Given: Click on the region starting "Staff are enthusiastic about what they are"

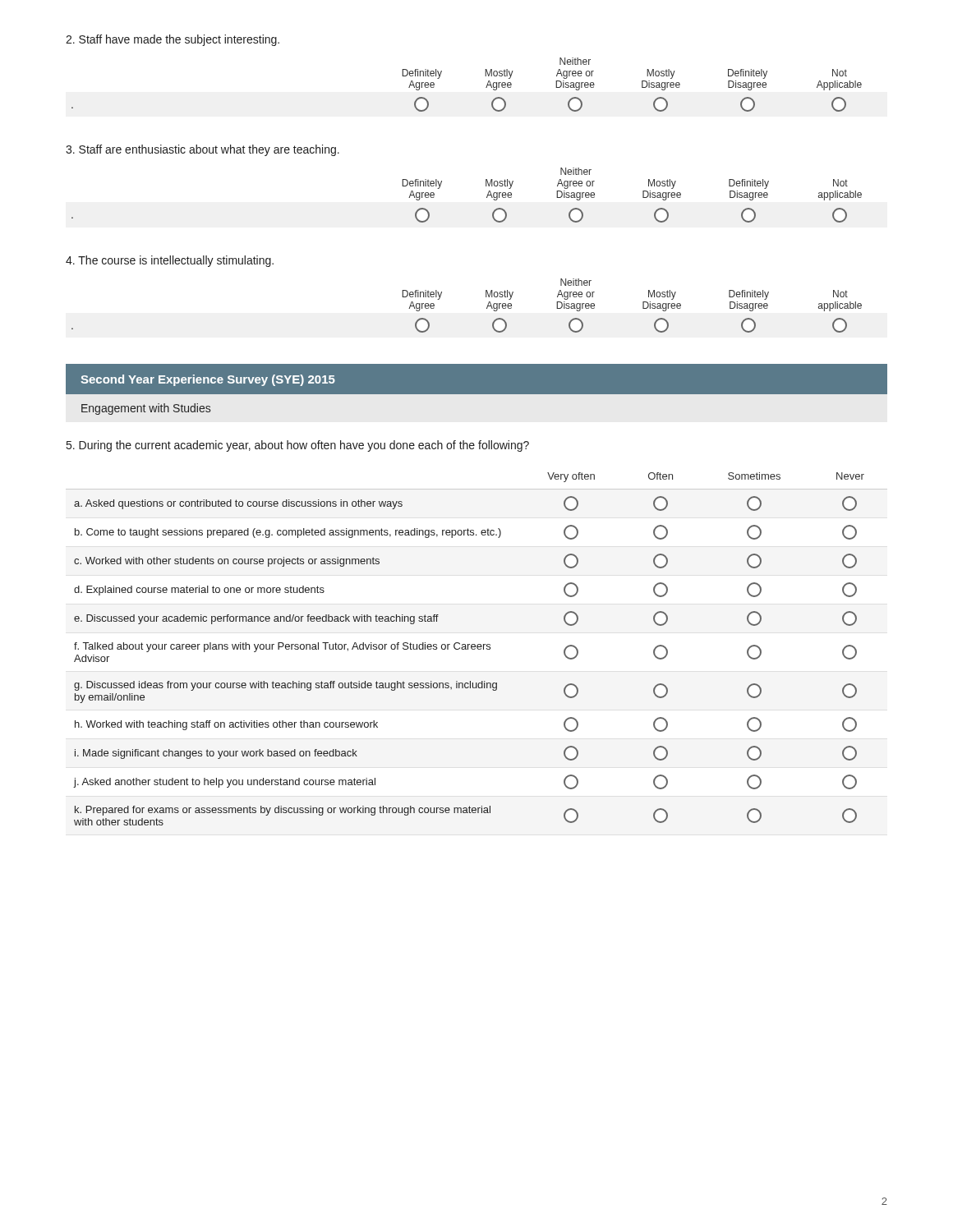Looking at the screenshot, I should [476, 185].
